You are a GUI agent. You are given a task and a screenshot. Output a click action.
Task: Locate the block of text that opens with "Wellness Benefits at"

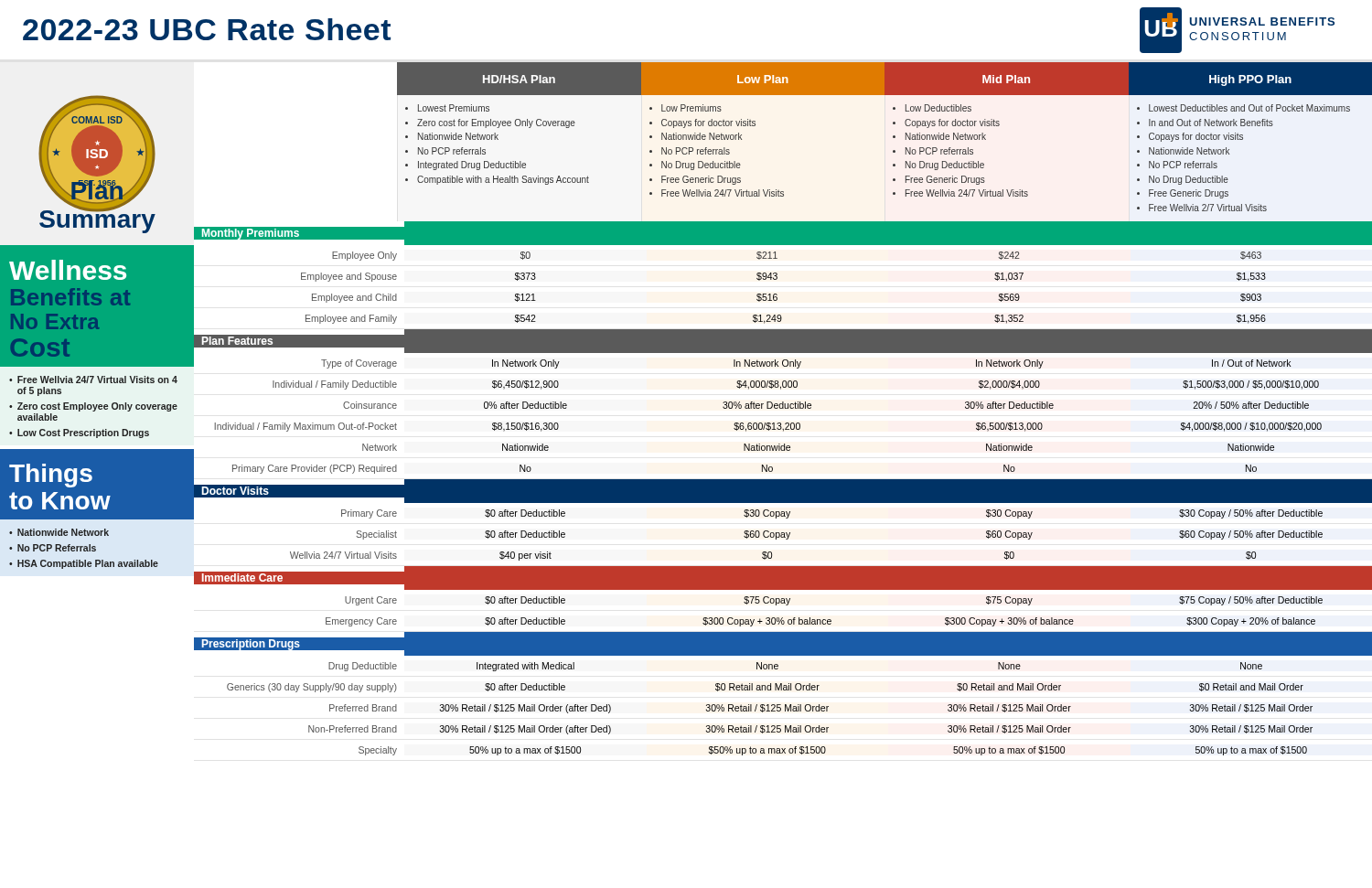point(97,309)
